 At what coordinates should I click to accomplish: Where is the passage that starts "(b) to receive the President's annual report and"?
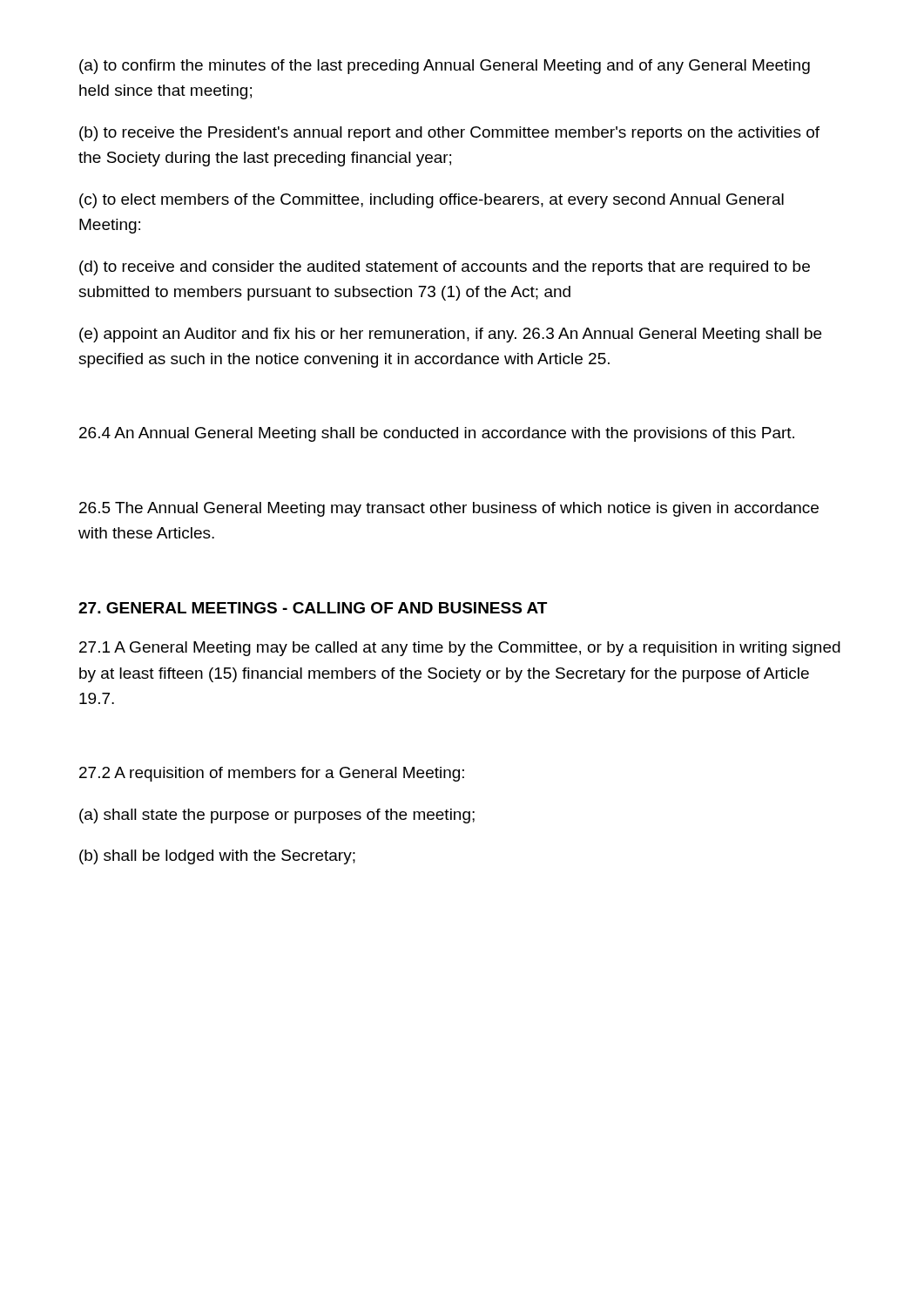coord(449,145)
